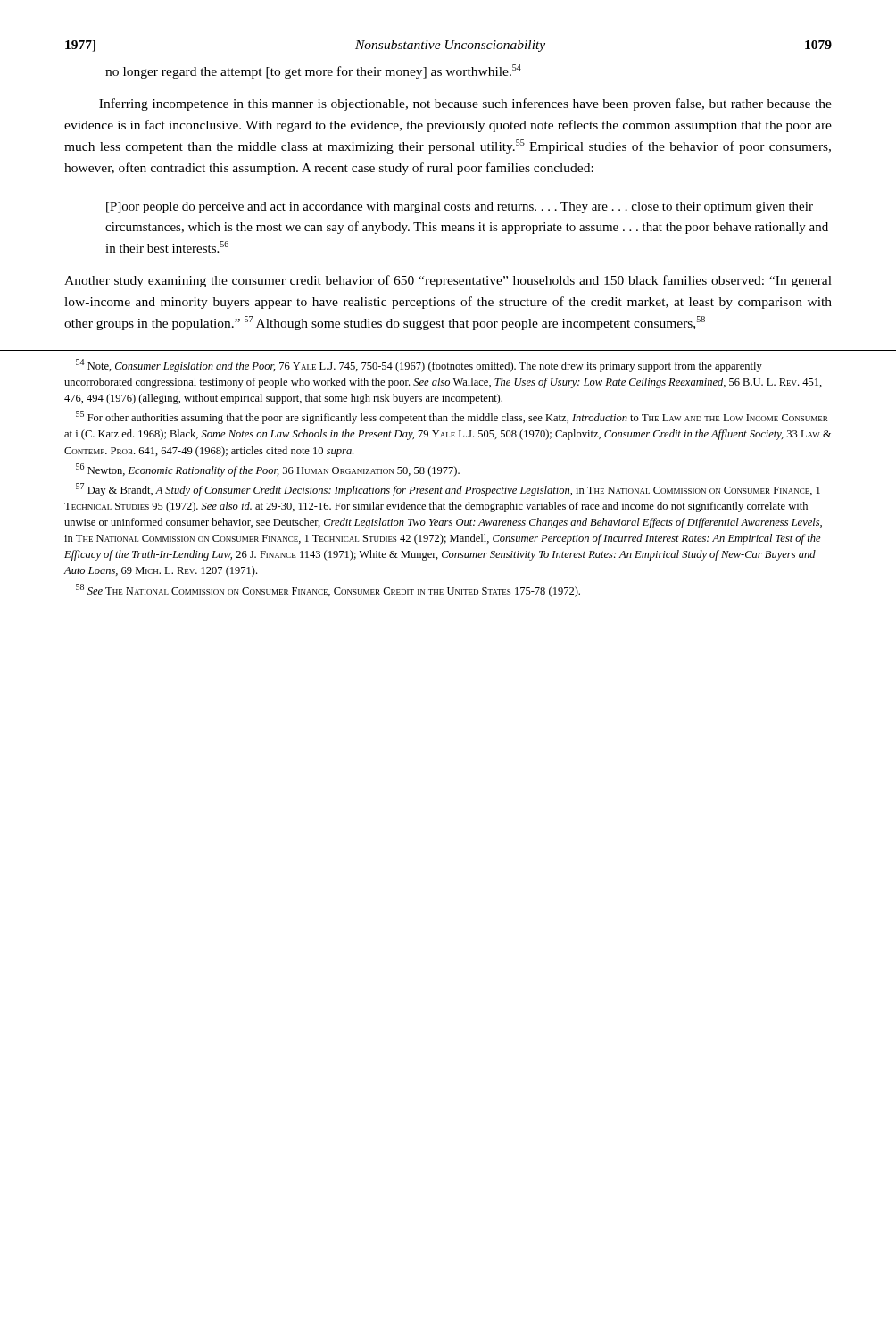This screenshot has width=896, height=1339.
Task: Locate the element starting "57 Day & Brandt, A Study of"
Action: [443, 529]
